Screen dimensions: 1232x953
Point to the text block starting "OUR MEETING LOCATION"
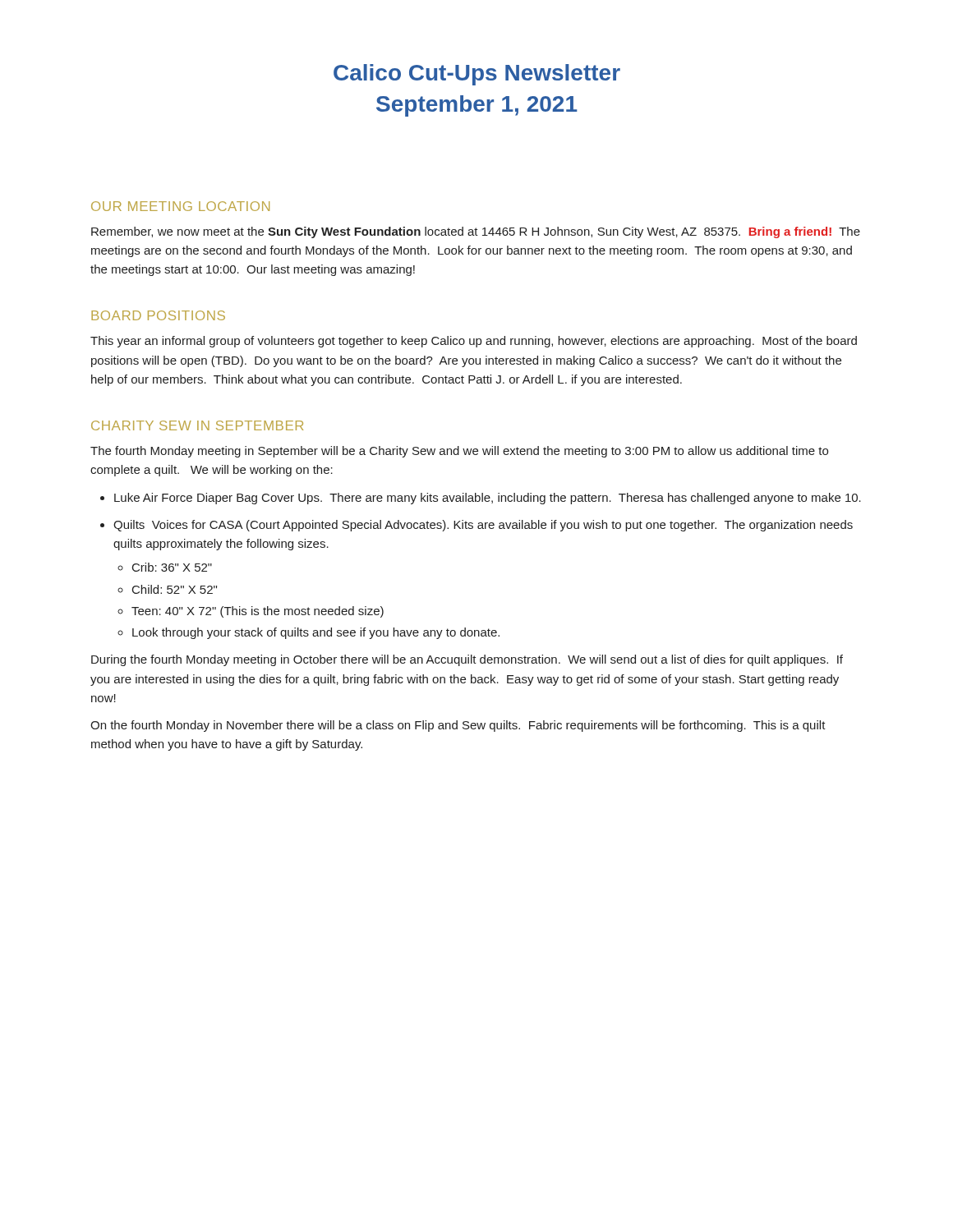coord(181,206)
